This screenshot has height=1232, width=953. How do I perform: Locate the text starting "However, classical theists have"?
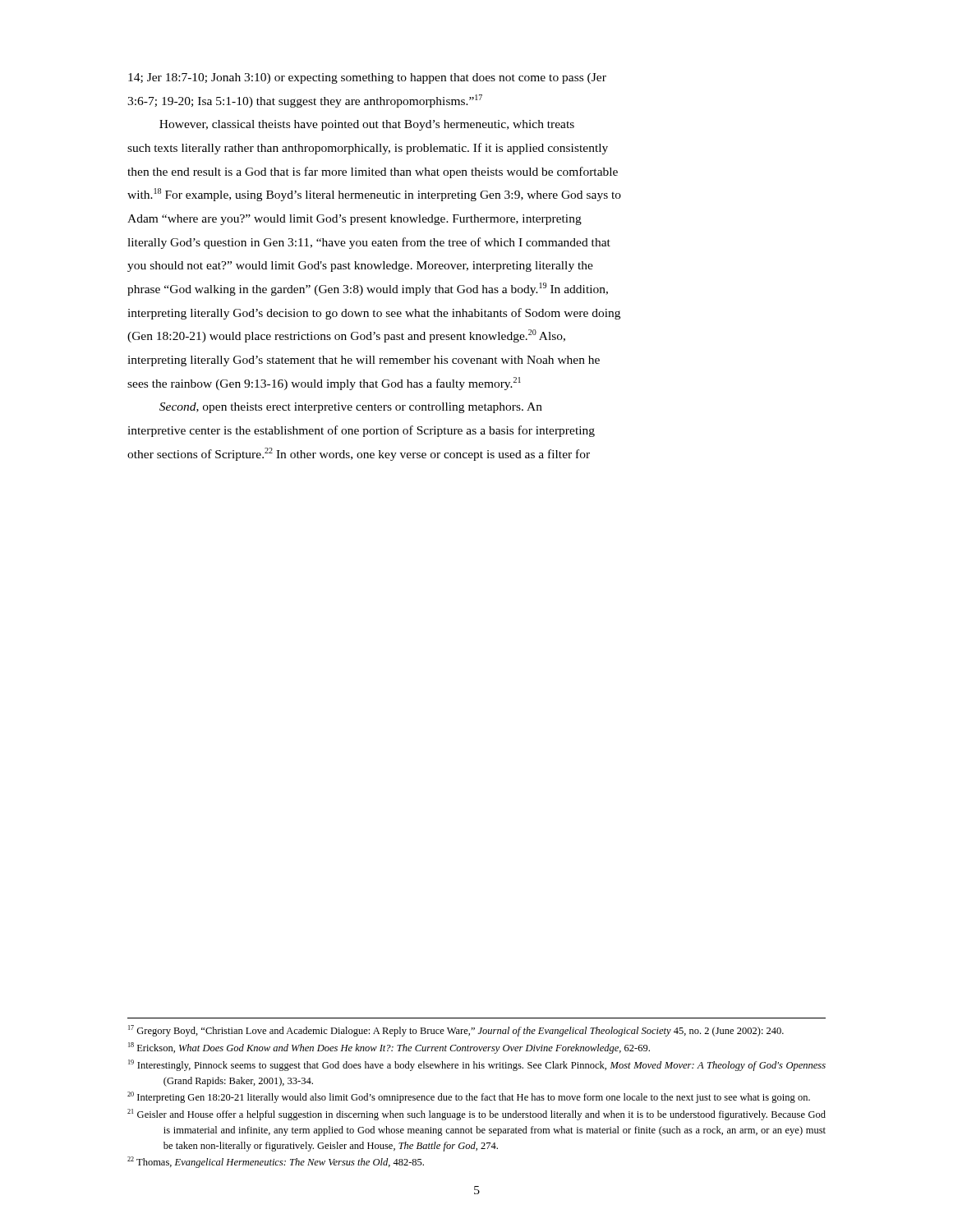pos(476,254)
